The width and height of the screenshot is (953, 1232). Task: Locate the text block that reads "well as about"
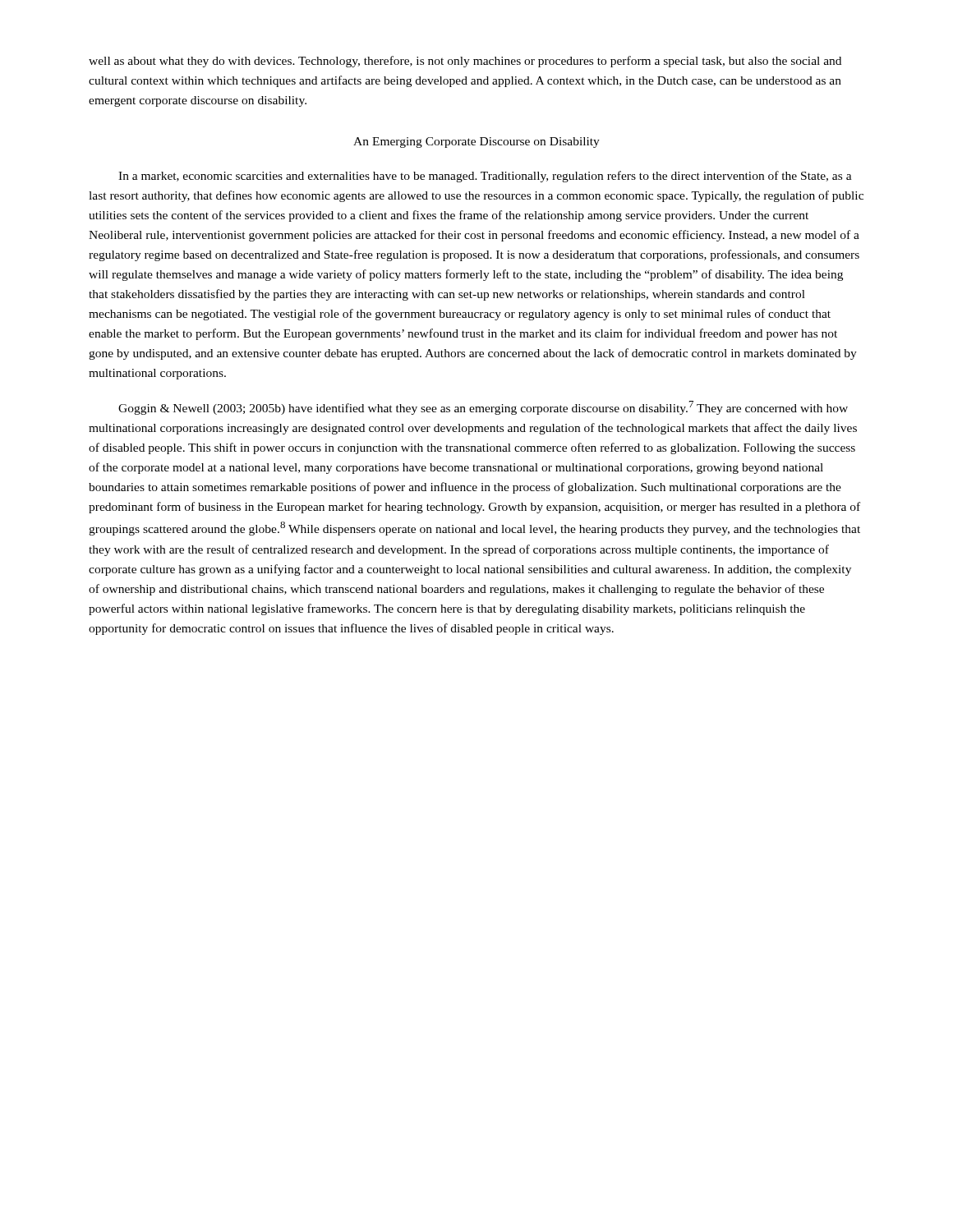465,80
